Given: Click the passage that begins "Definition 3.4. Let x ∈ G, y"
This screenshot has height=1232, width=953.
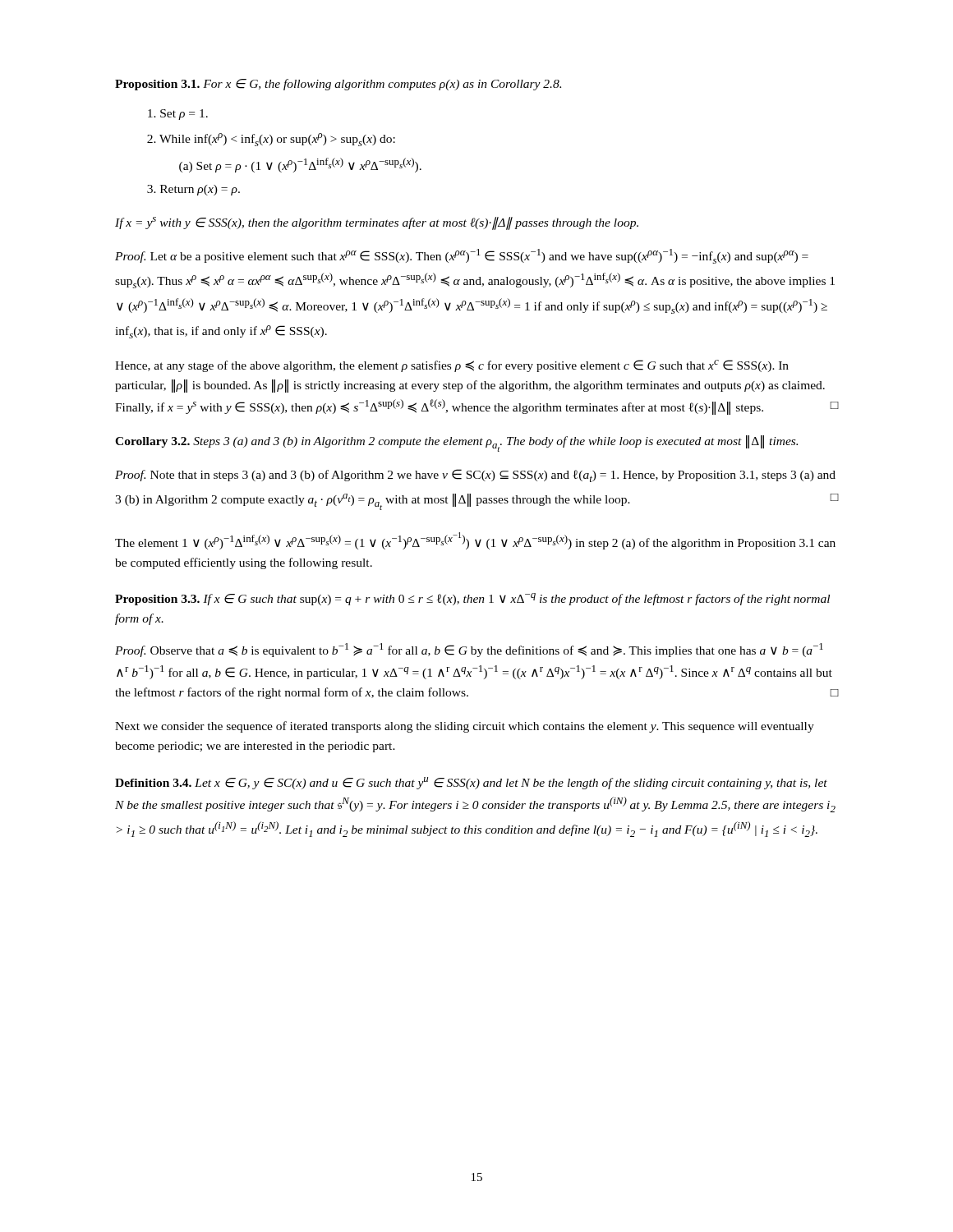Looking at the screenshot, I should click(x=475, y=806).
